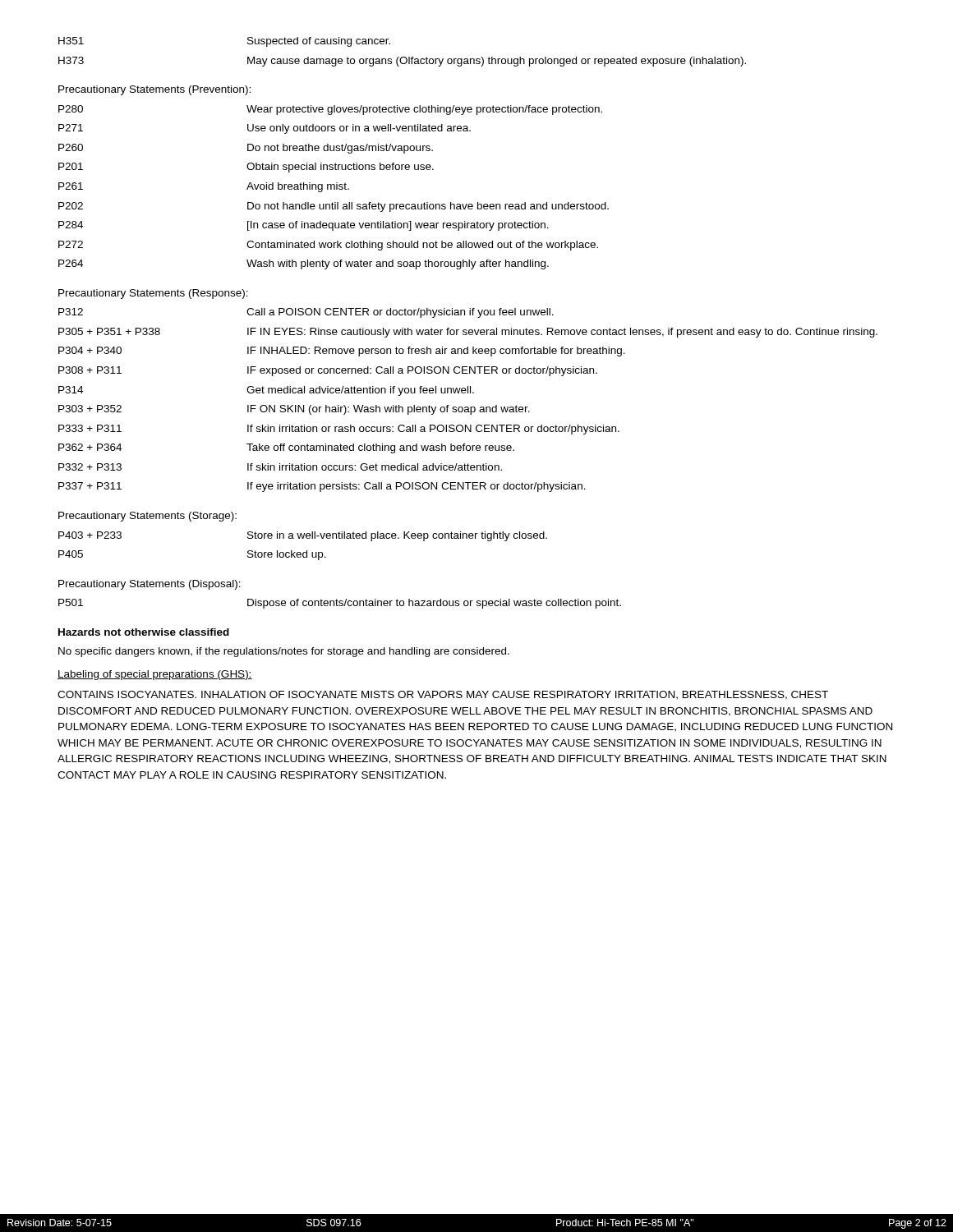Point to the block starting "P312 Call a POISON"
Viewport: 953px width, 1232px height.
coord(476,312)
